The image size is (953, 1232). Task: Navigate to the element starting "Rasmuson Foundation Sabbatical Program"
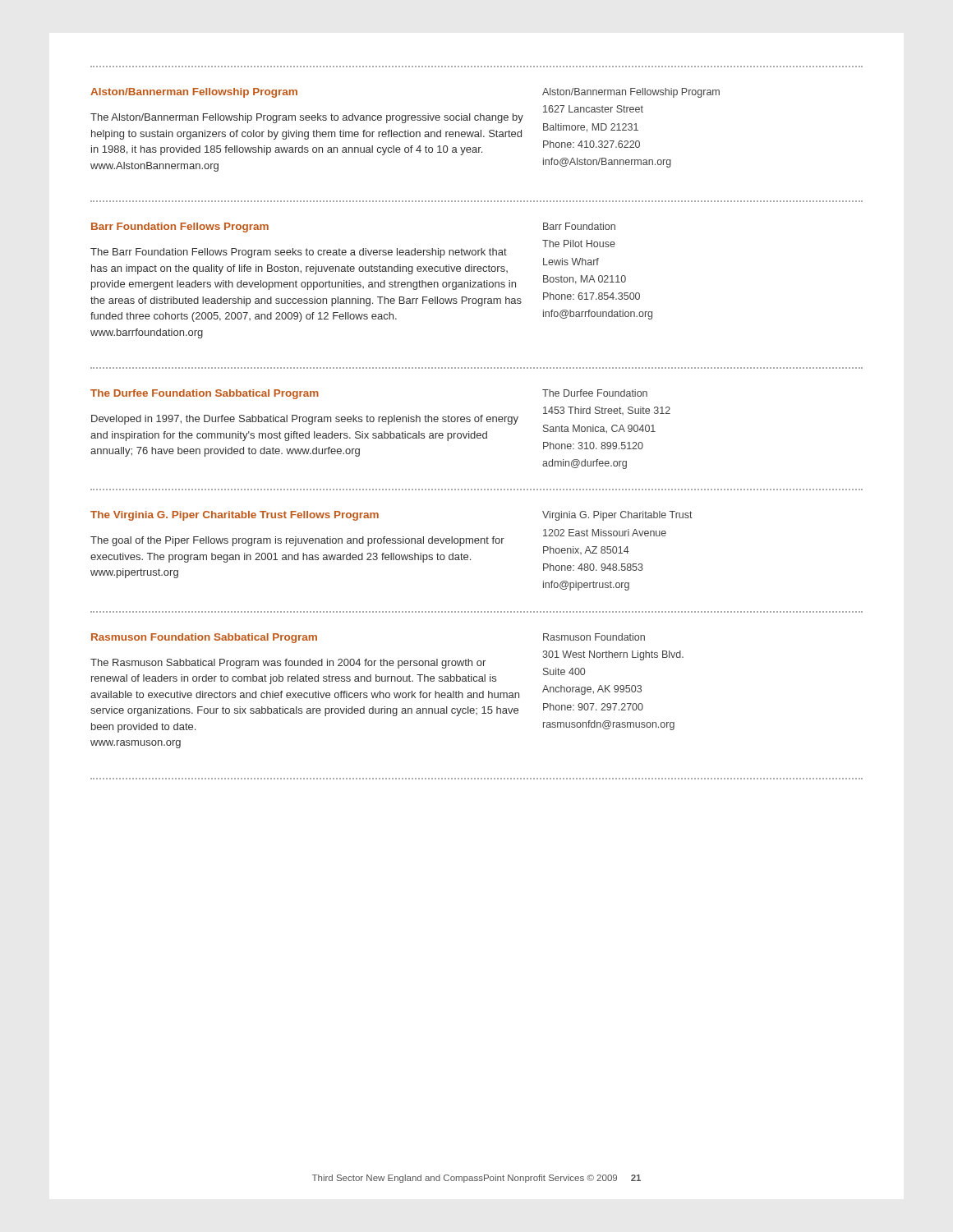point(204,637)
